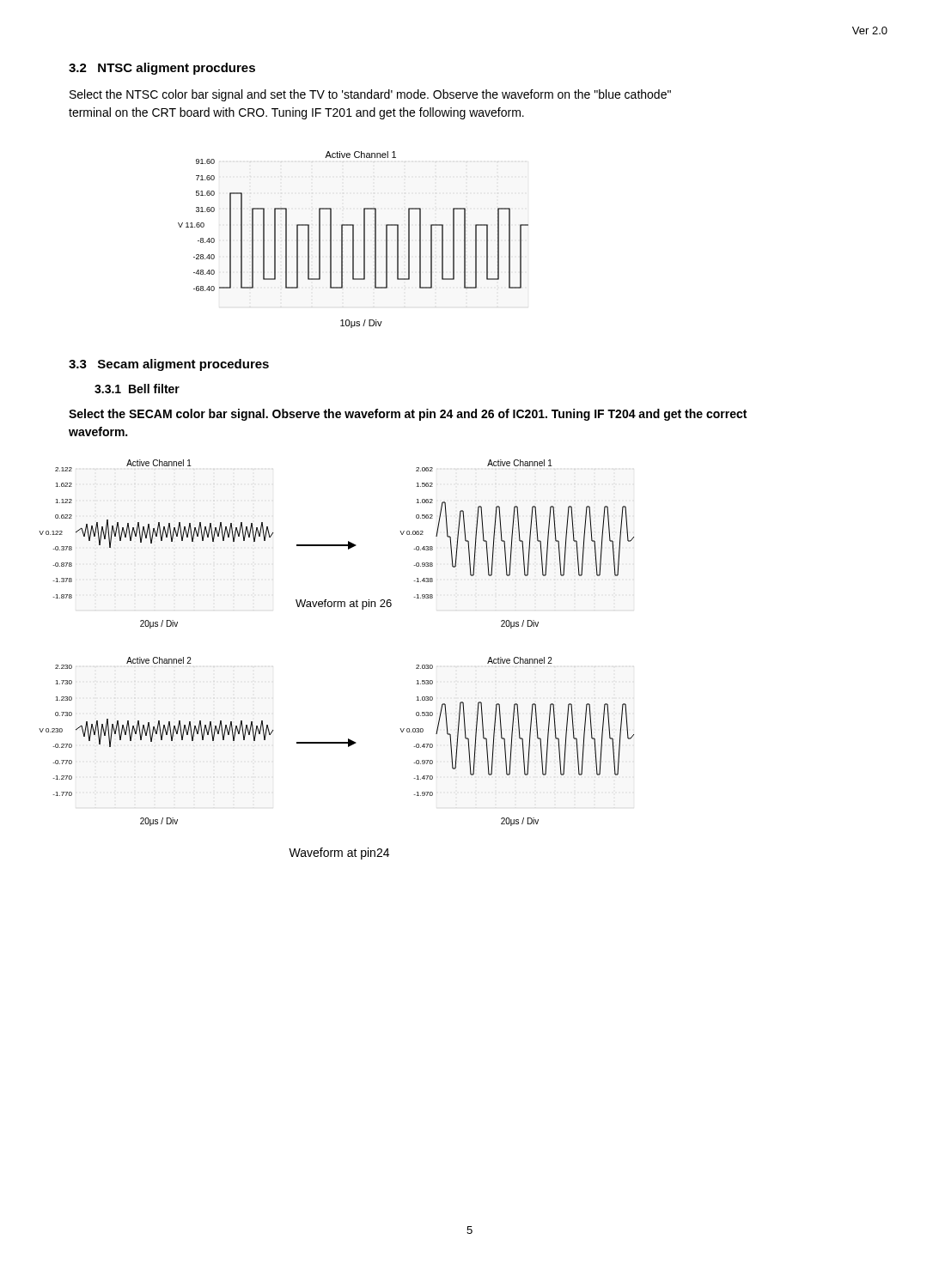Viewport: 939px width, 1288px height.
Task: Find the section header that says "3.2 NTSC aligment procdures"
Action: pyautogui.click(x=162, y=67)
